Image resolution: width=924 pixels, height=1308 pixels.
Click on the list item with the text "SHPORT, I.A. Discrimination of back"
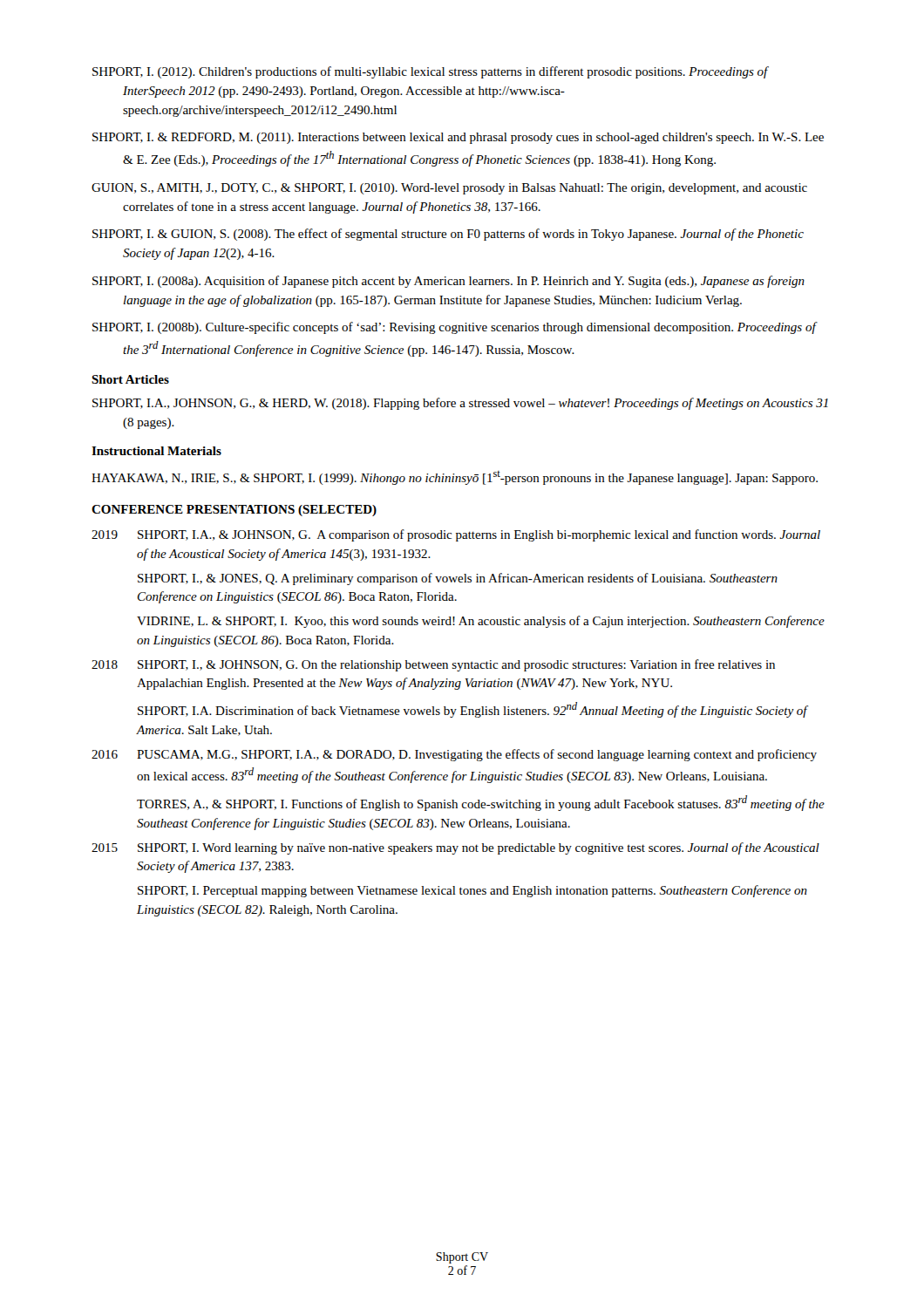pyautogui.click(x=472, y=718)
